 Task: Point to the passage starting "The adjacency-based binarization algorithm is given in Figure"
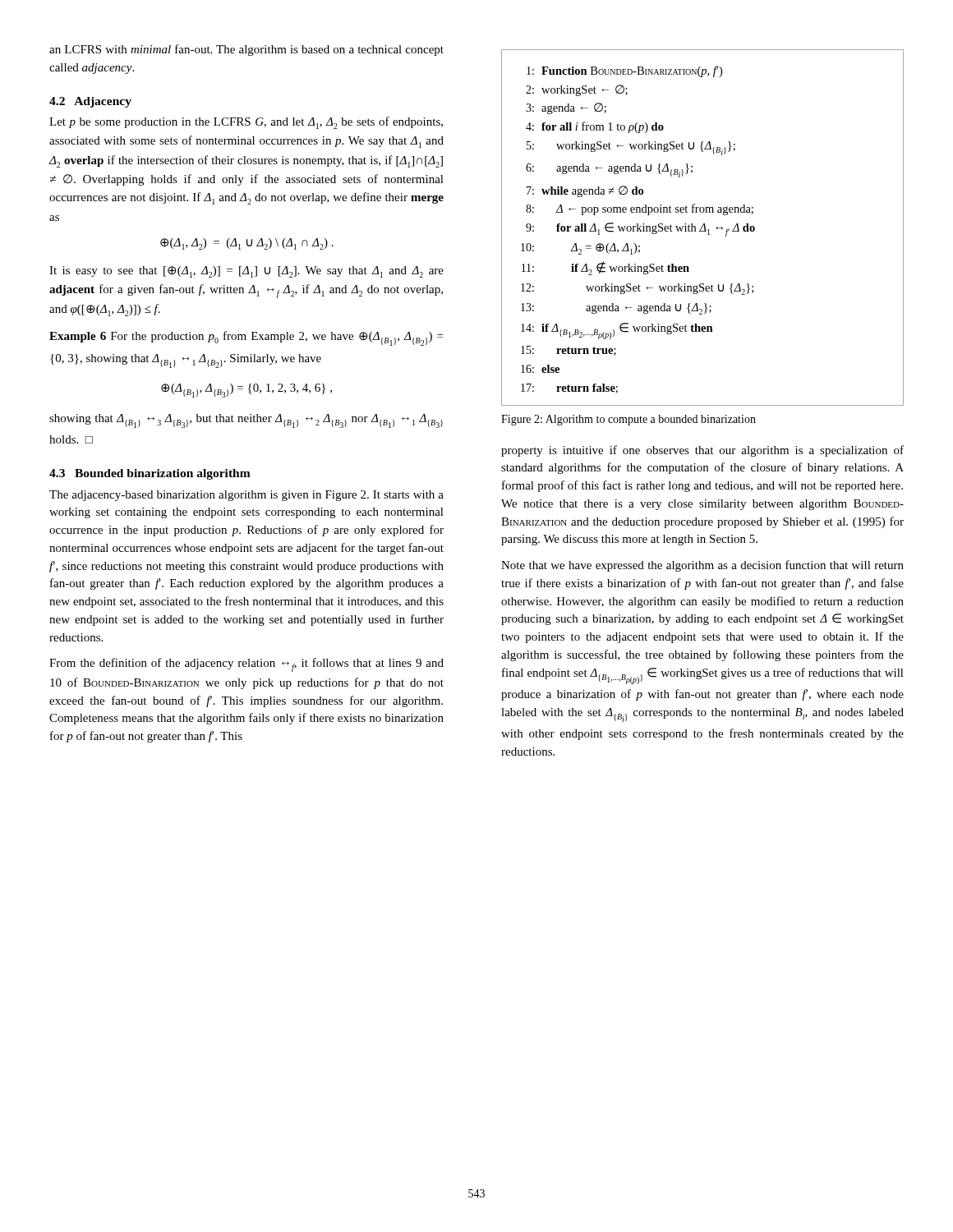[x=246, y=566]
